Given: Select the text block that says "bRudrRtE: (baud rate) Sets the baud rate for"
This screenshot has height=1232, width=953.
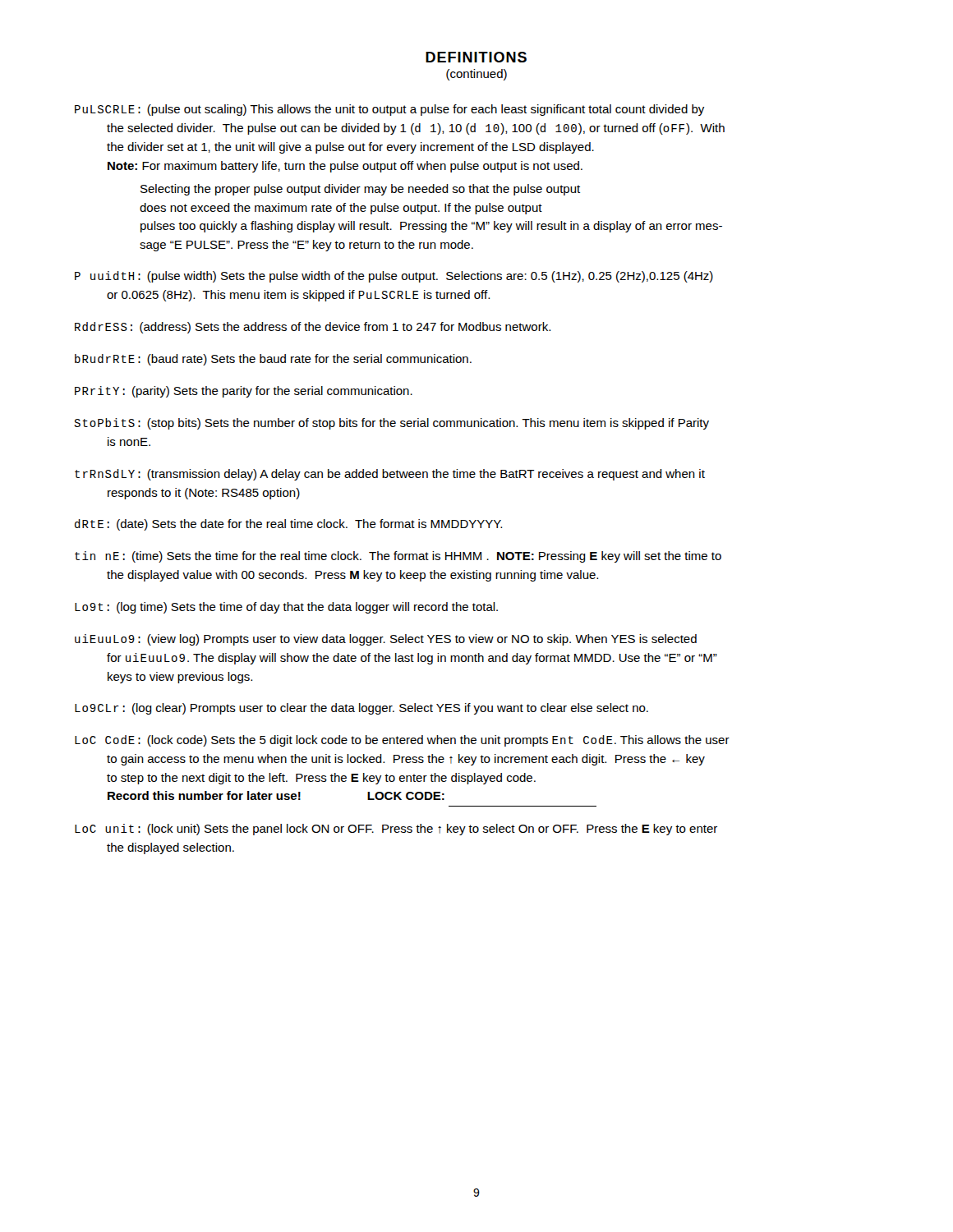Looking at the screenshot, I should pos(273,359).
